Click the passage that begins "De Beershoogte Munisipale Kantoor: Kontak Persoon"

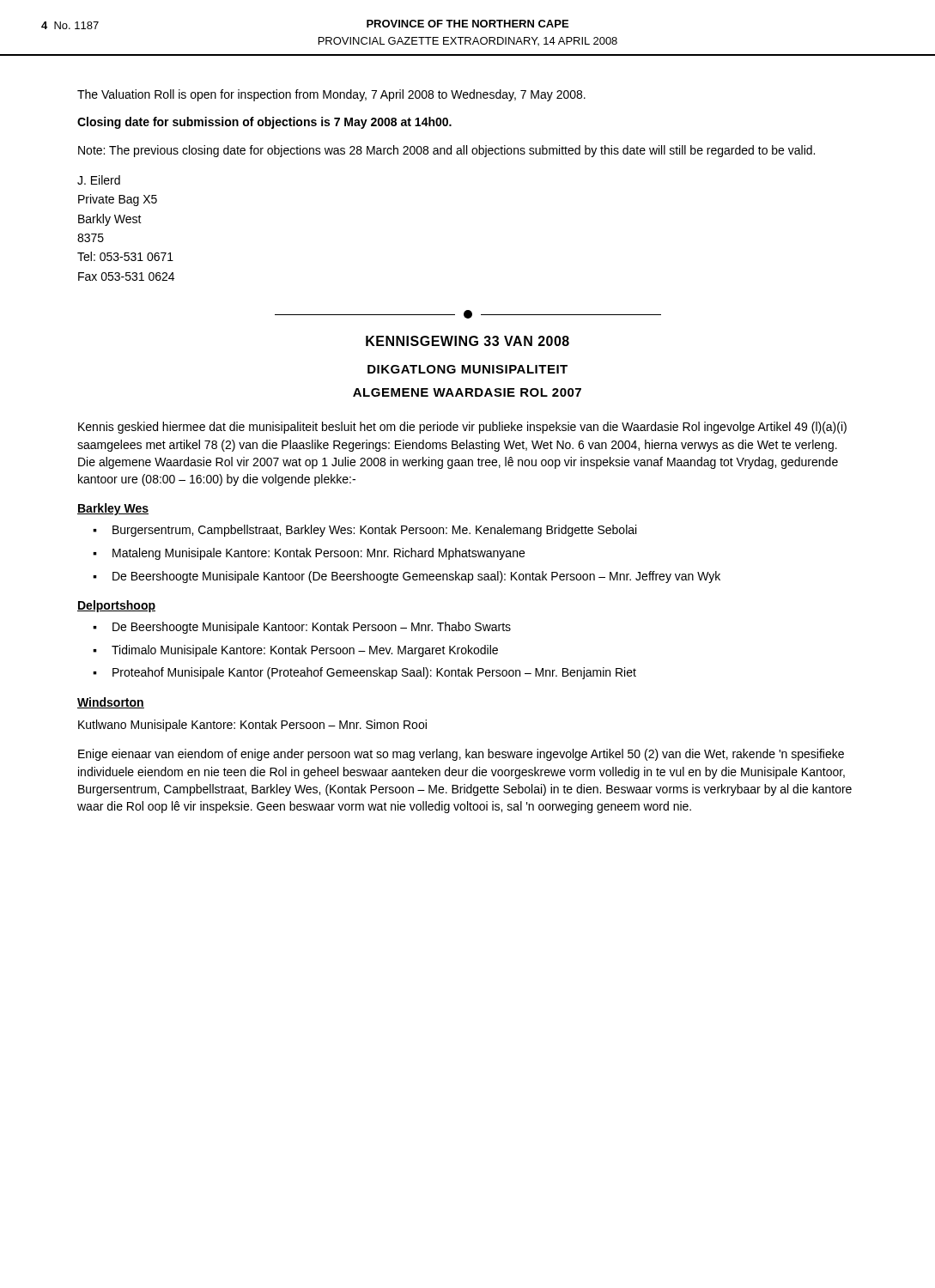point(311,627)
